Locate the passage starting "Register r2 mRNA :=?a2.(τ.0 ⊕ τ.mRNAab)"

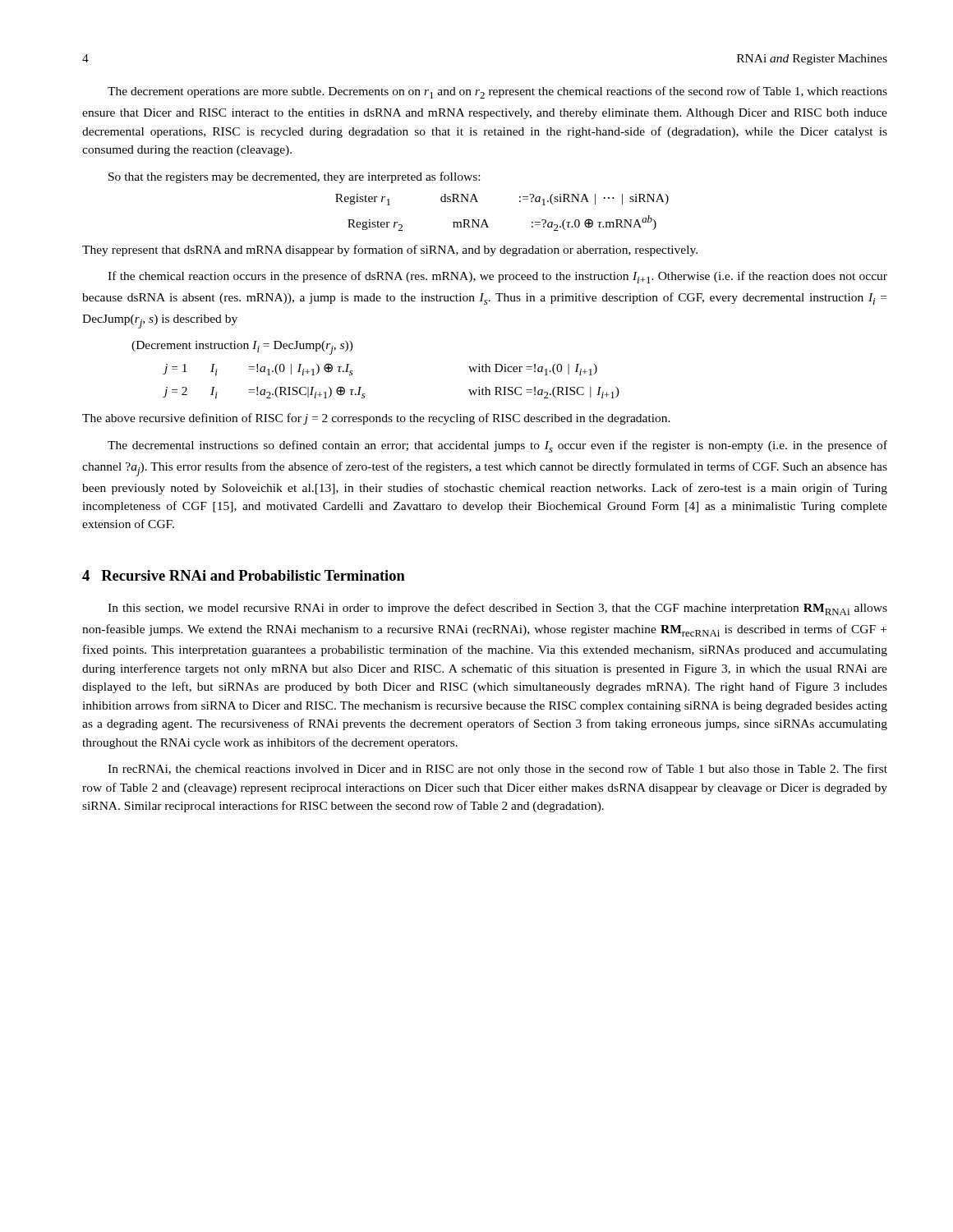pyautogui.click(x=485, y=224)
